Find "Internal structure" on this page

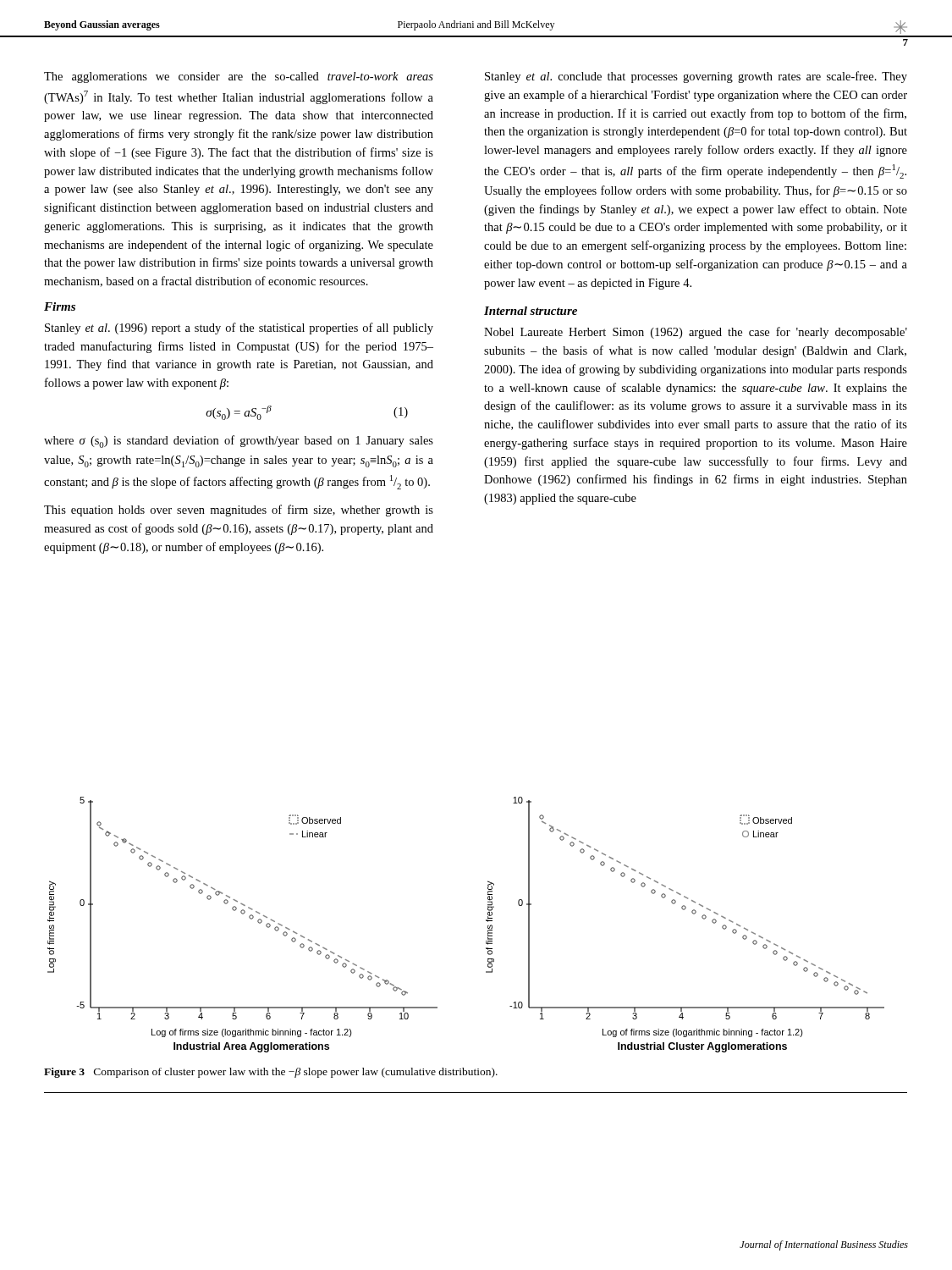point(531,311)
